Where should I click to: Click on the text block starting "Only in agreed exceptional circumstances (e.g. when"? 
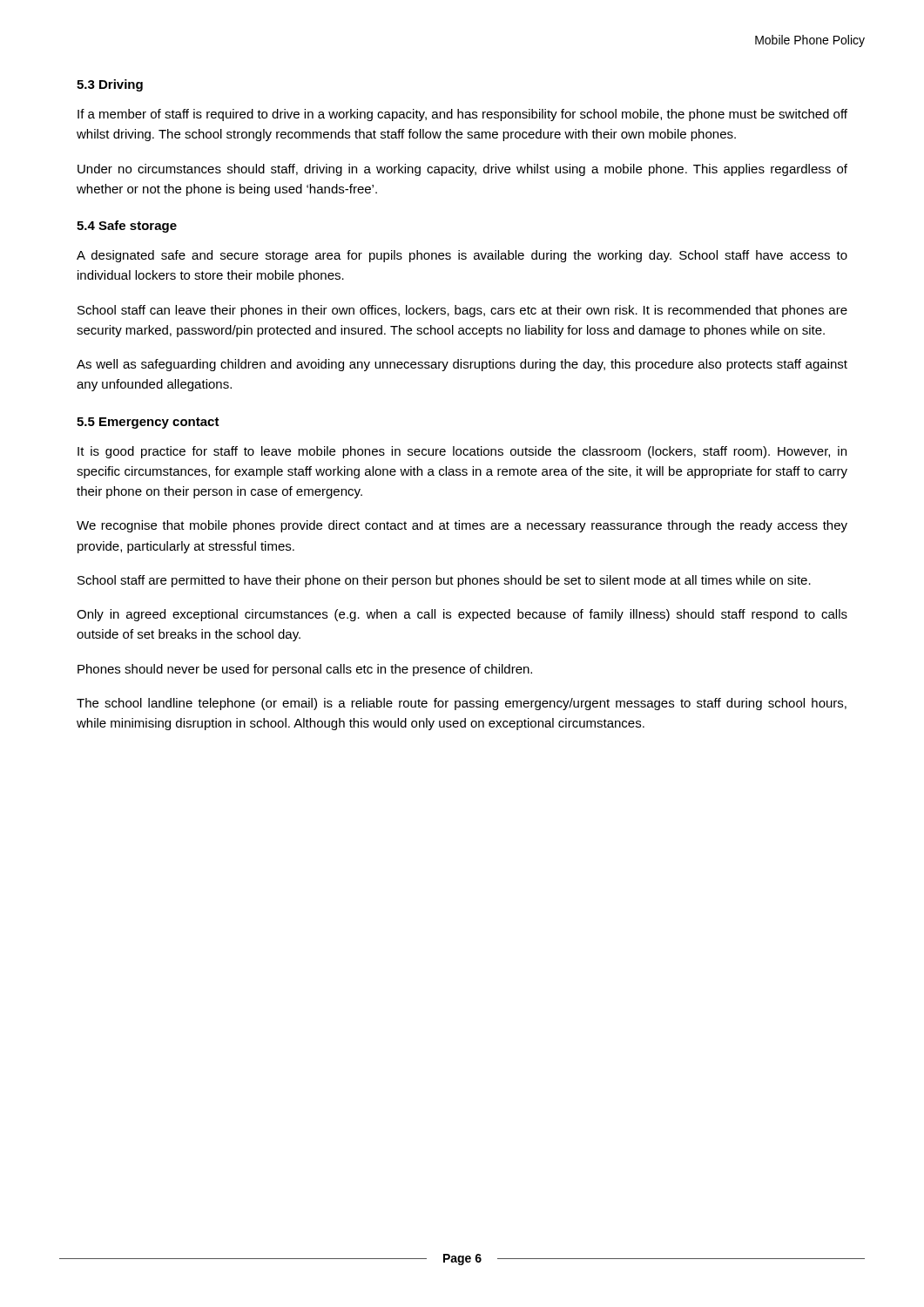462,624
